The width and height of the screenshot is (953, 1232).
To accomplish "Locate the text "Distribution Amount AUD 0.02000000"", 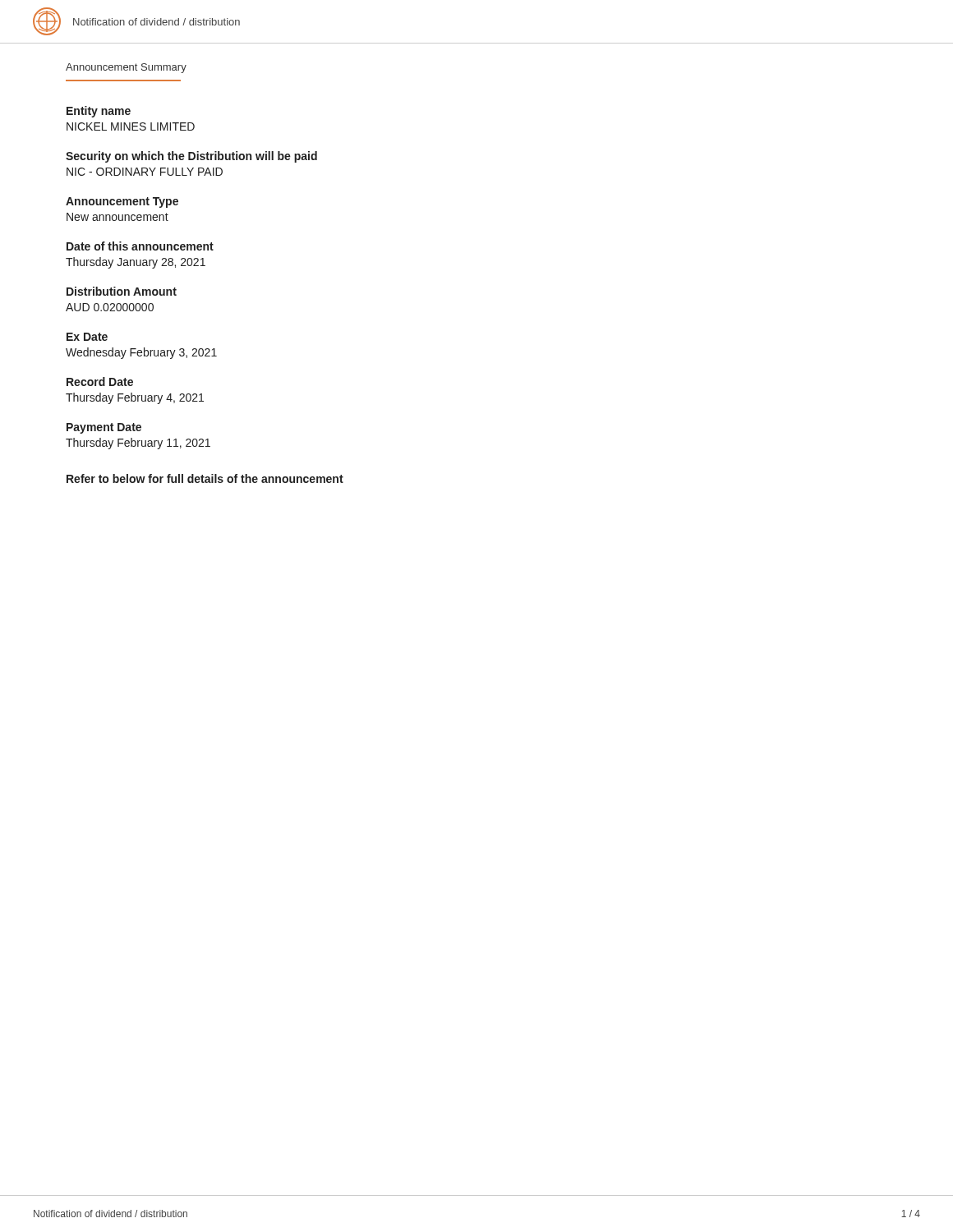I will [x=122, y=291].
